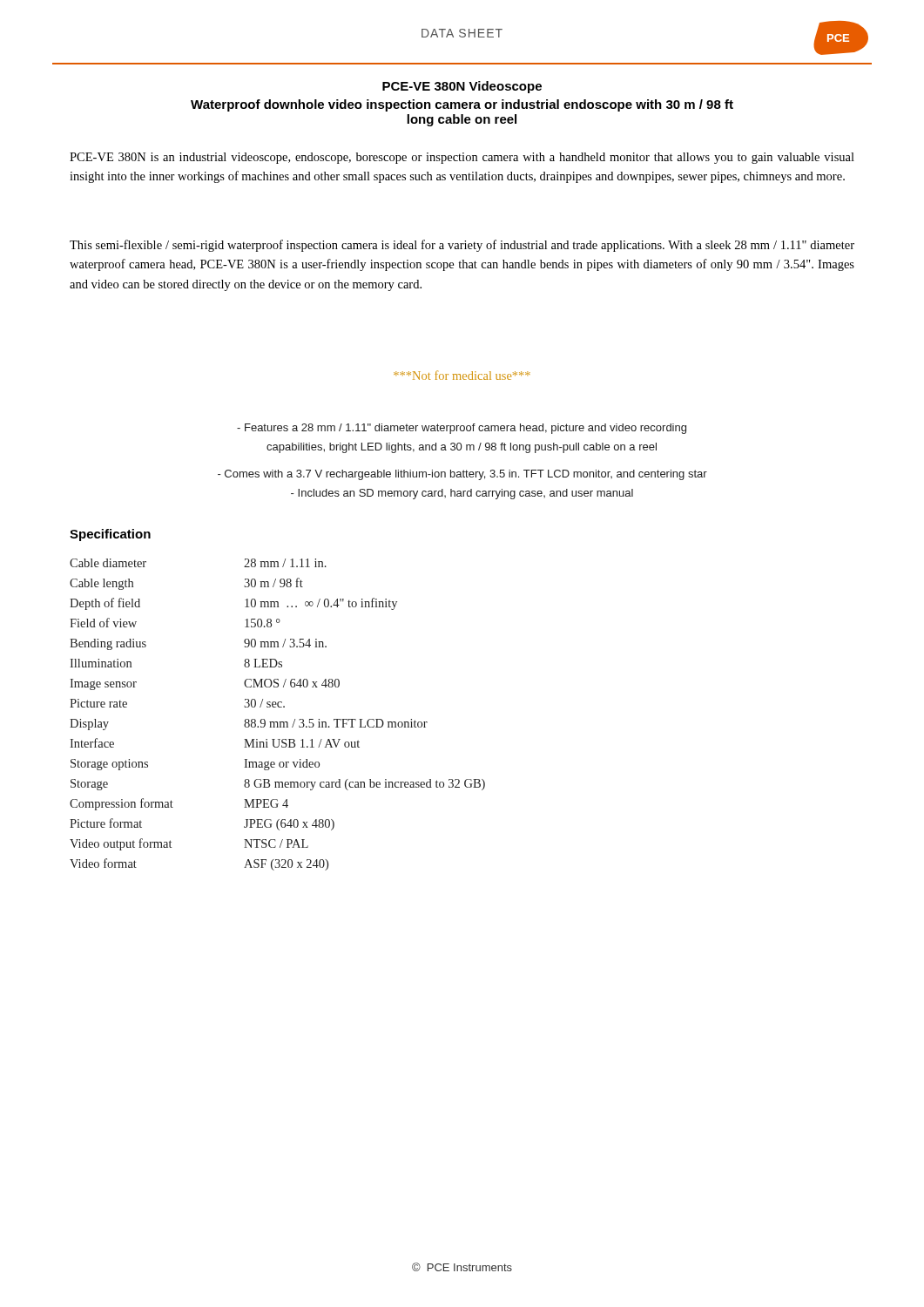This screenshot has width=924, height=1307.
Task: Select the section header
Action: pos(110,534)
